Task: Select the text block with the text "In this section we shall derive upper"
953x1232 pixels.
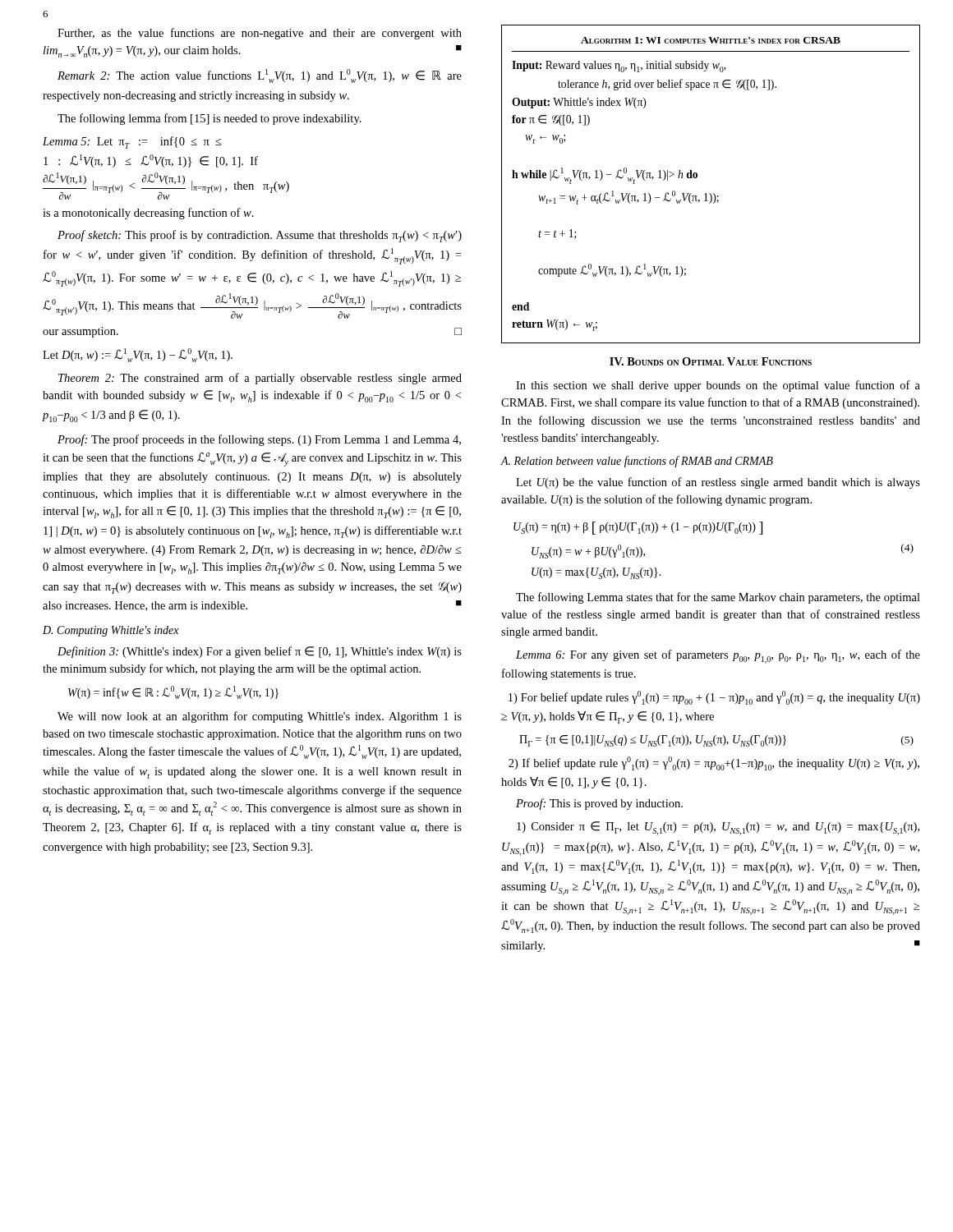Action: (711, 412)
